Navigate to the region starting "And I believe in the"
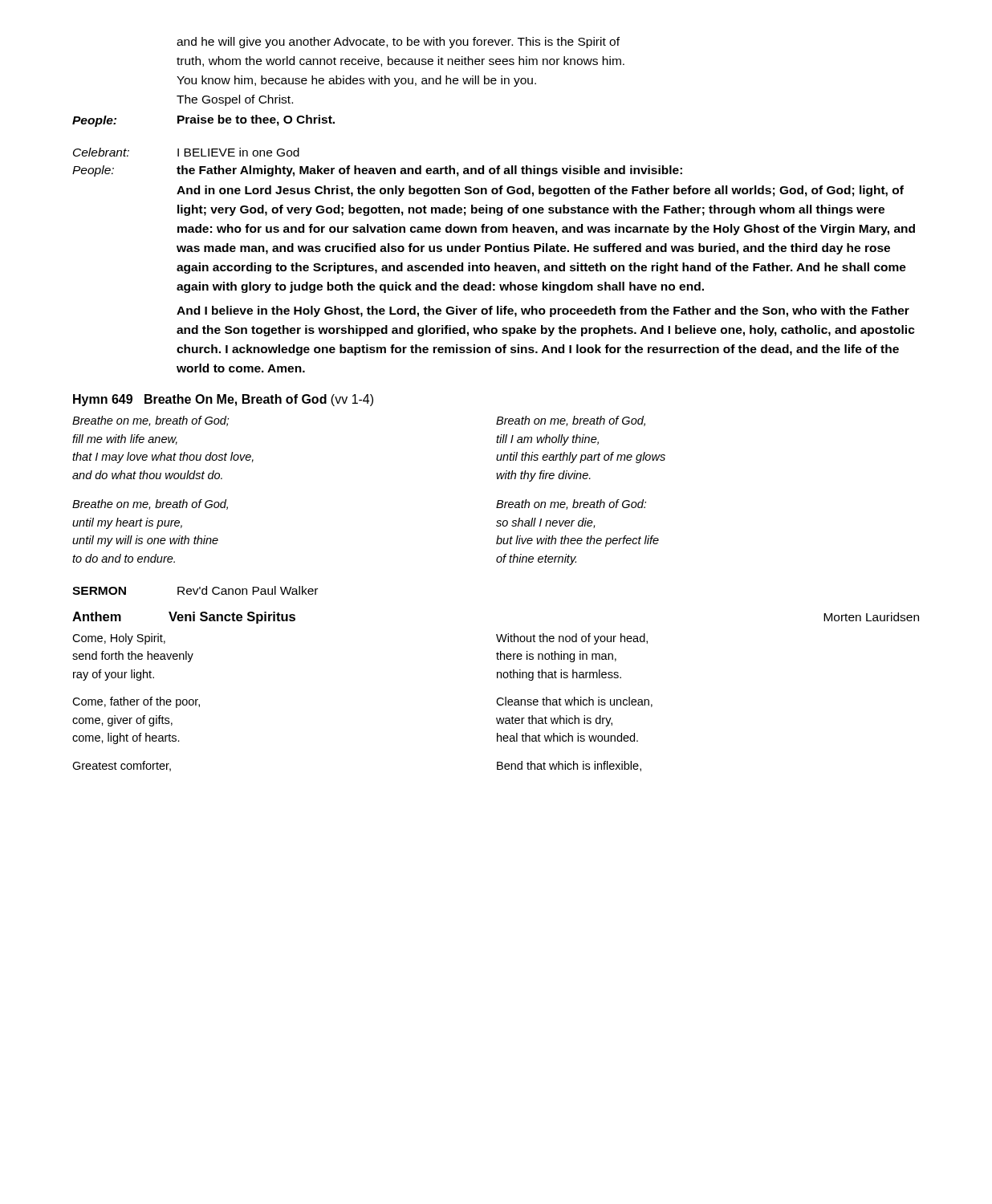The height and width of the screenshot is (1204, 992). [x=546, y=339]
